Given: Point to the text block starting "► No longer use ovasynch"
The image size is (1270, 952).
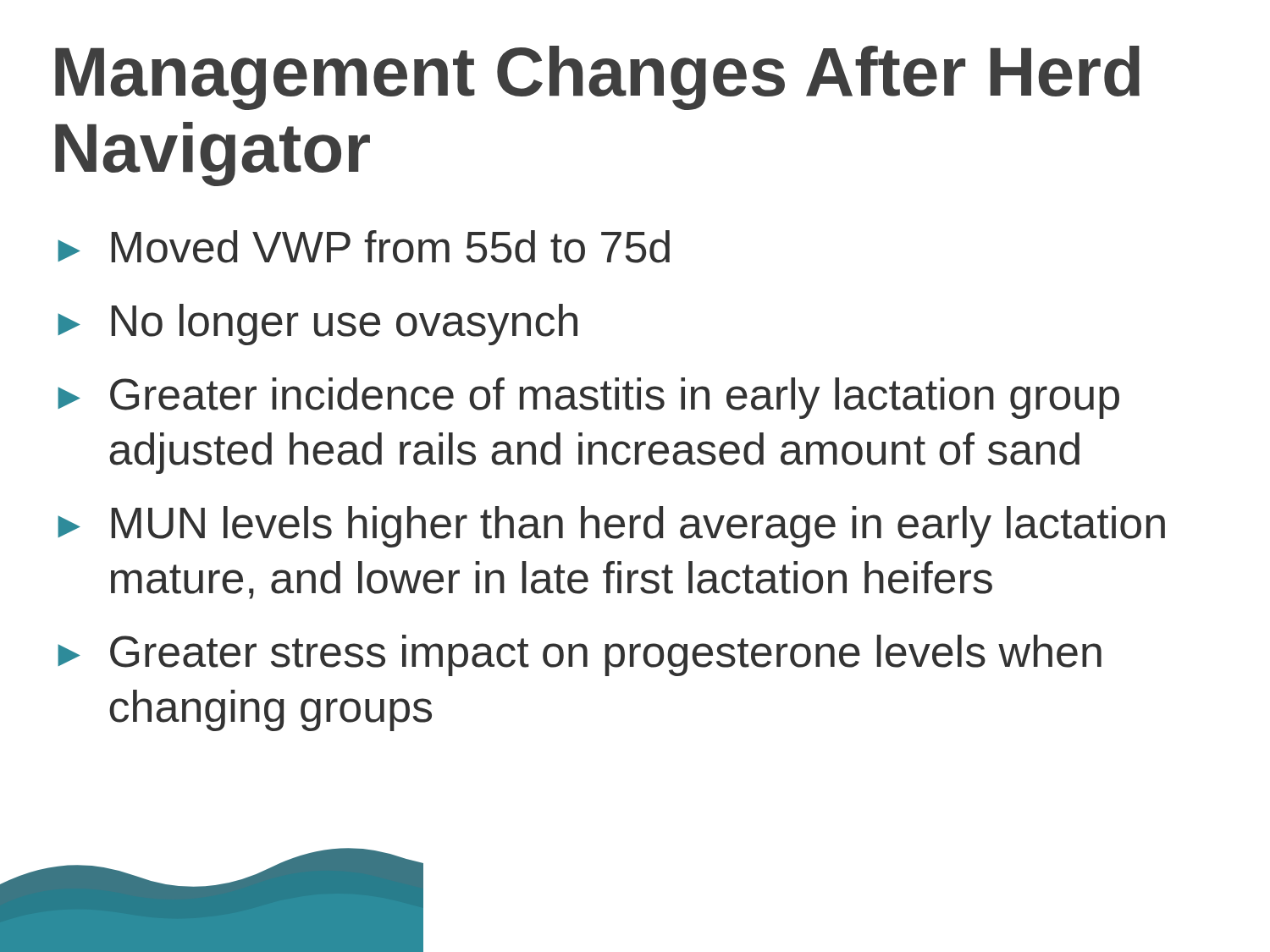Looking at the screenshot, I should [x=318, y=325].
